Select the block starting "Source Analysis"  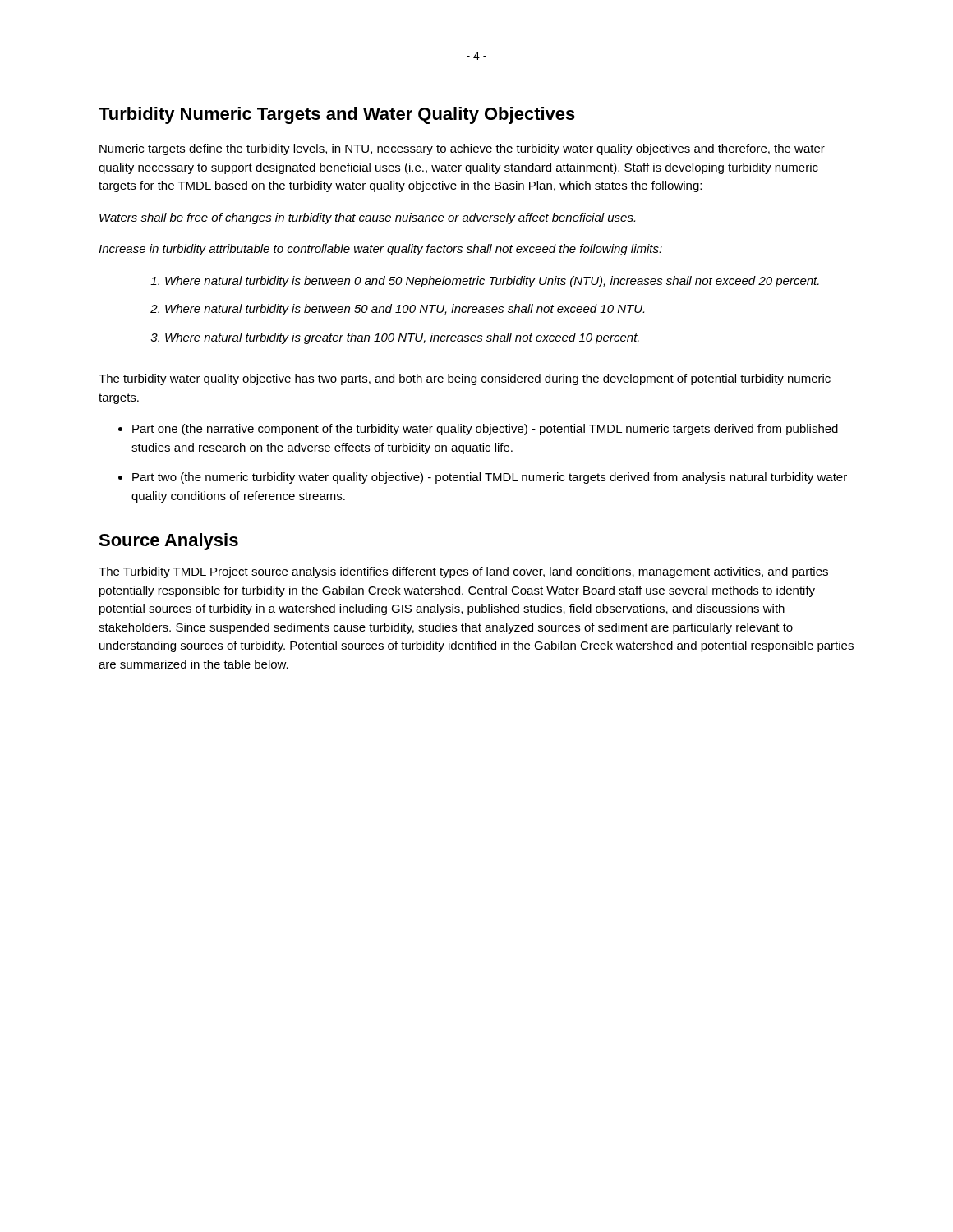click(169, 540)
